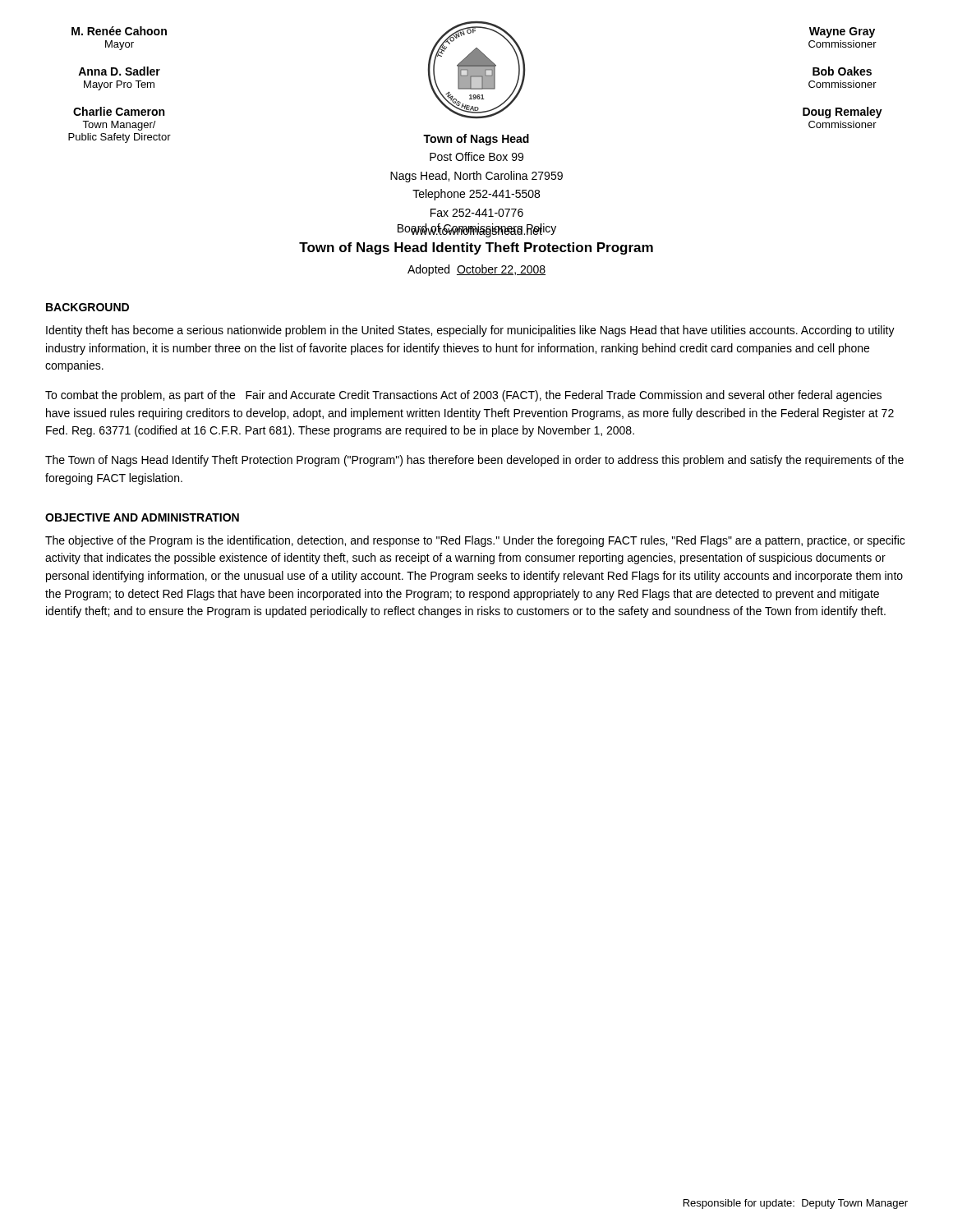The image size is (953, 1232).
Task: Click on the text block that says "The objective of the Program"
Action: [475, 576]
